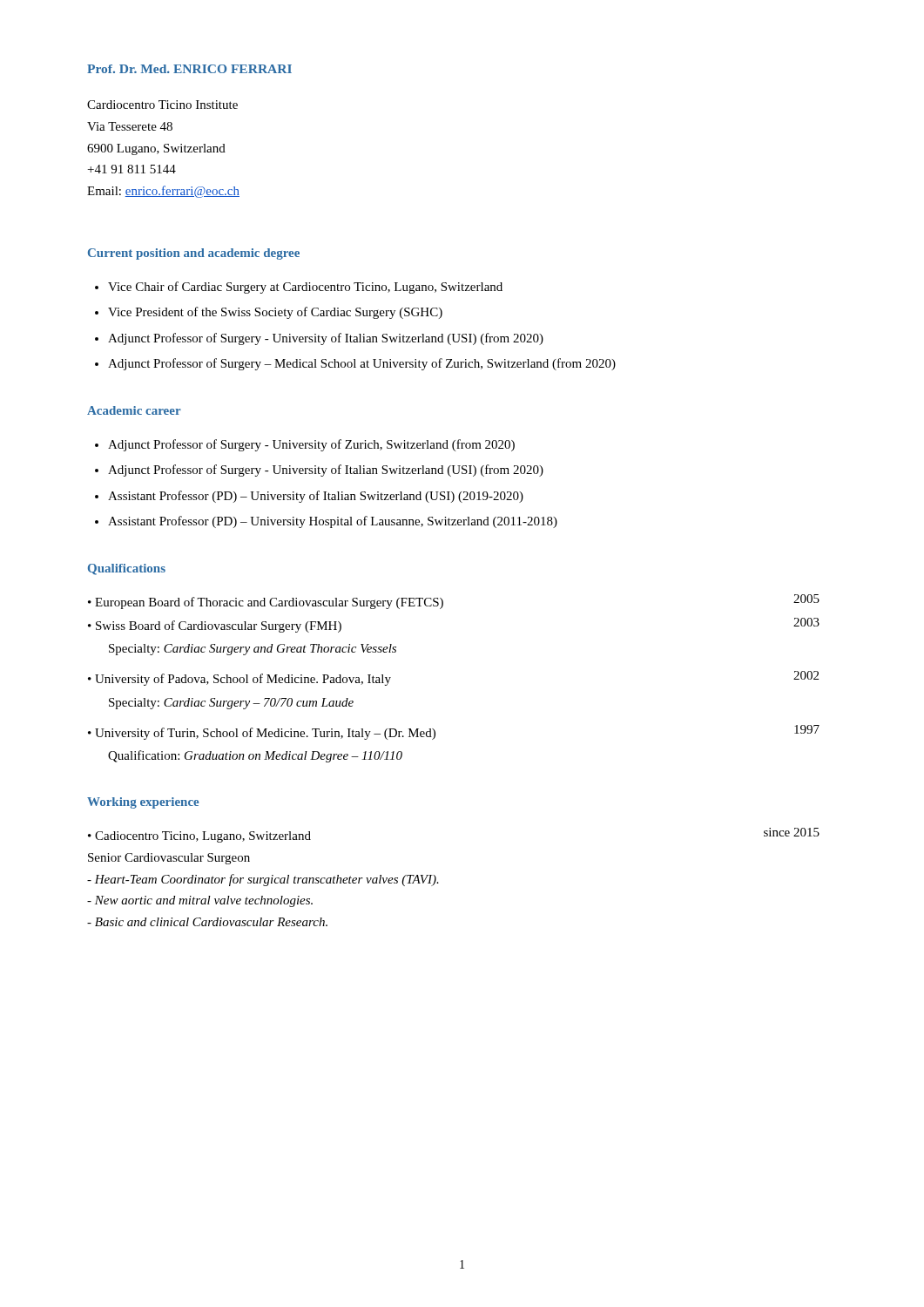Select the list item containing "Vice Chair of Cardiac Surgery at Cardiocentro Ticino,"
The height and width of the screenshot is (1307, 924).
(x=305, y=286)
